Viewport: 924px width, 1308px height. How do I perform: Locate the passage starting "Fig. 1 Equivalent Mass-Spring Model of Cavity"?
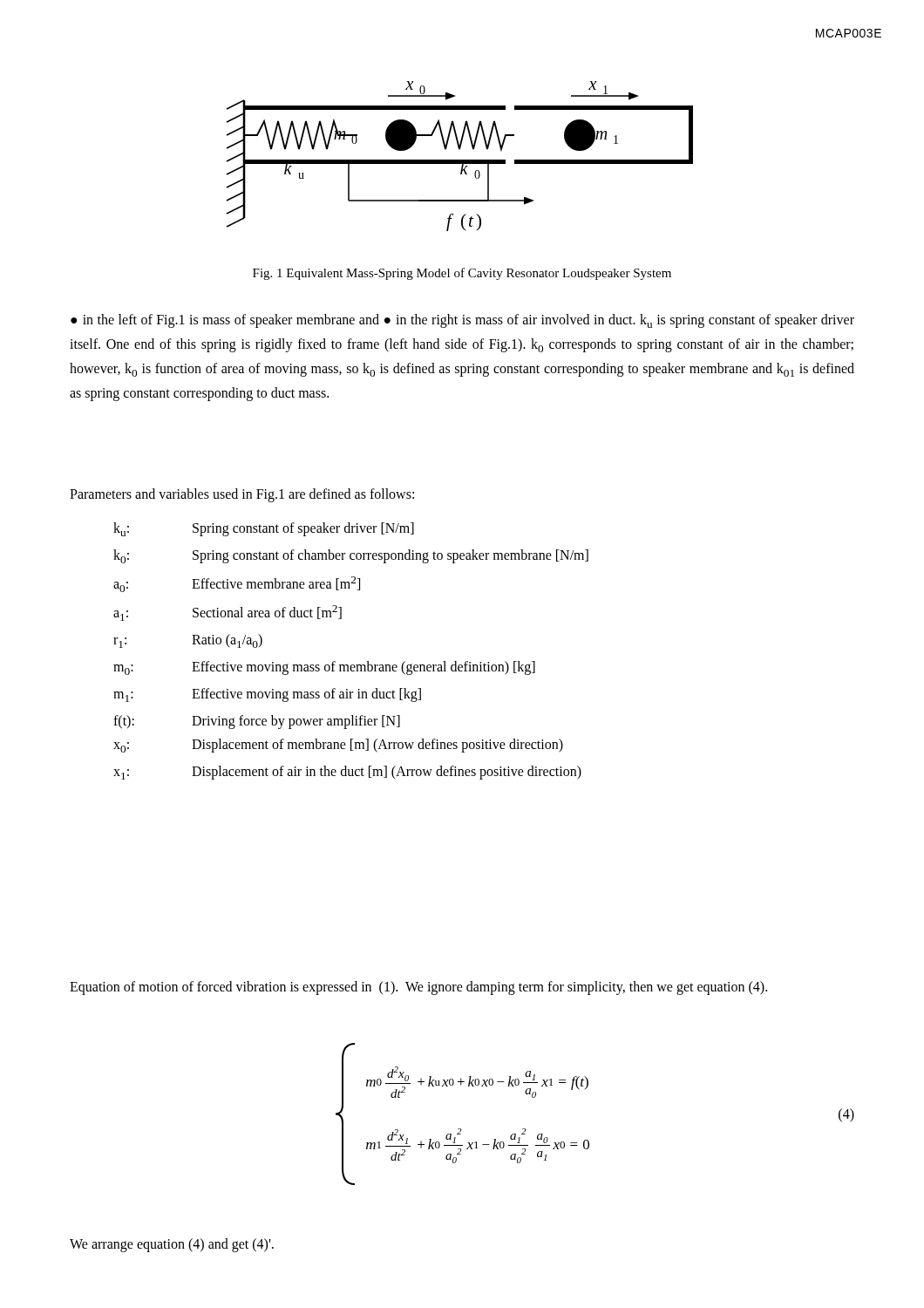[462, 273]
